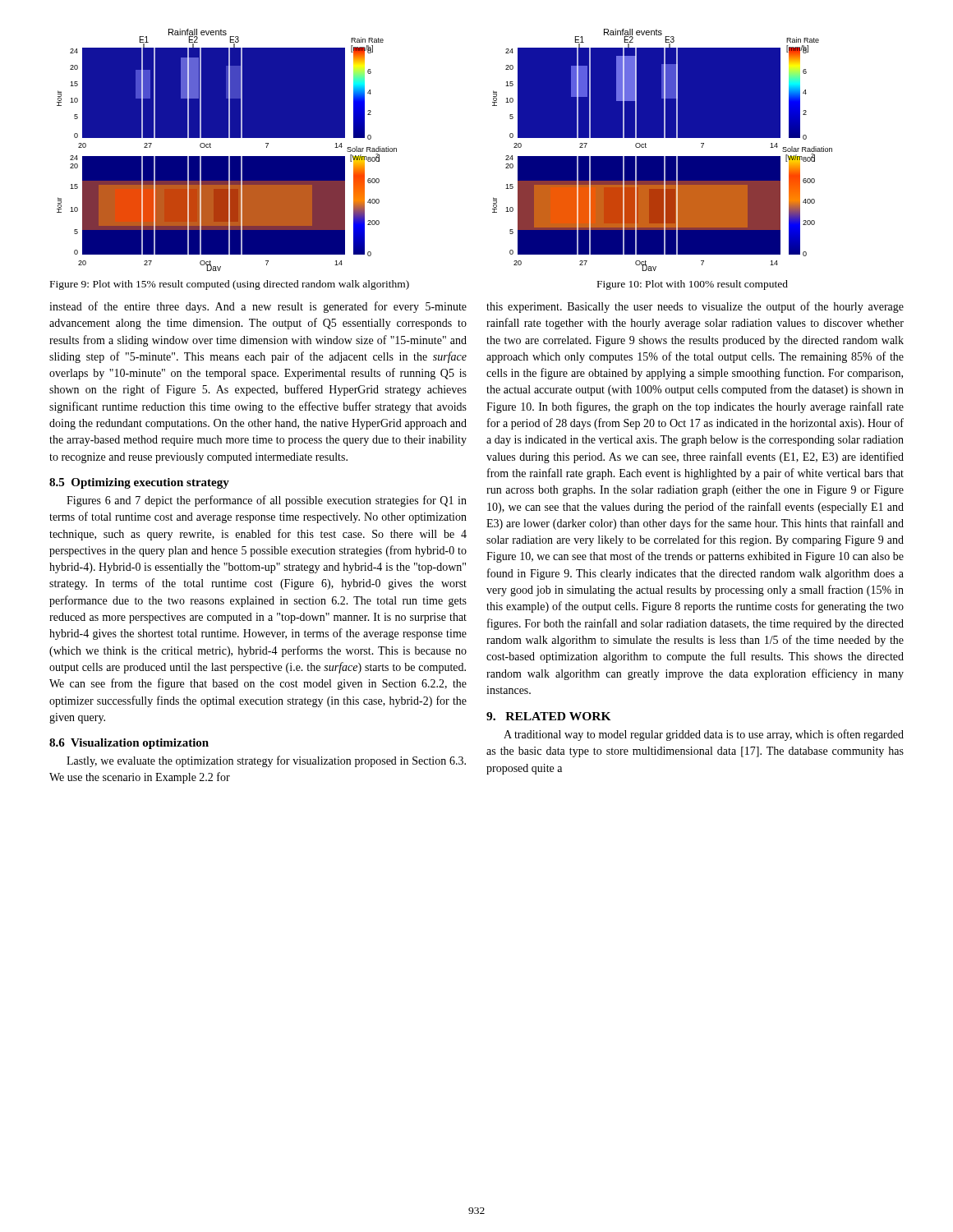Find the text block that says "A traditional way to model regular gridded"
The height and width of the screenshot is (1232, 953).
695,752
